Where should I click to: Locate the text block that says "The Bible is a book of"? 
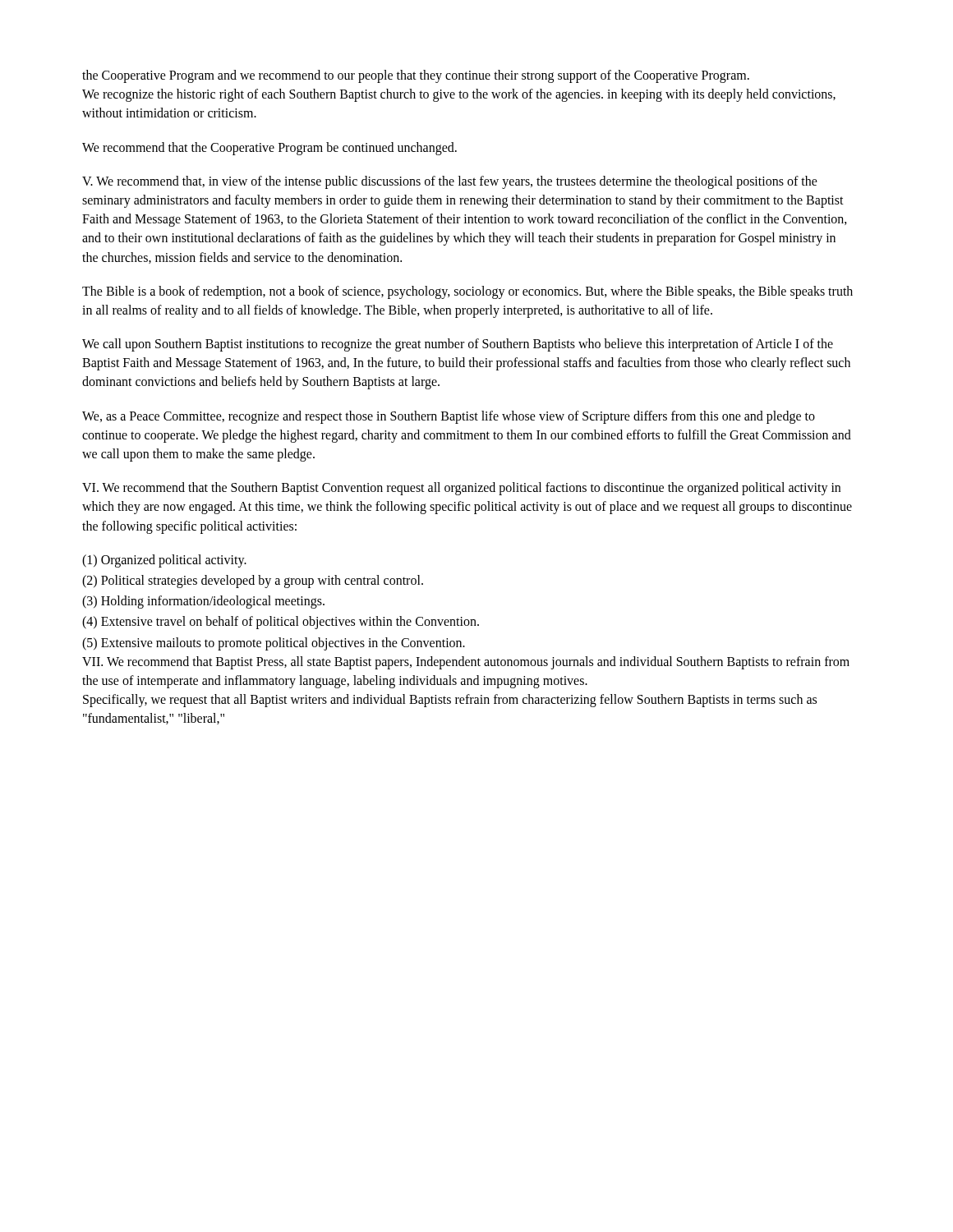coord(468,300)
